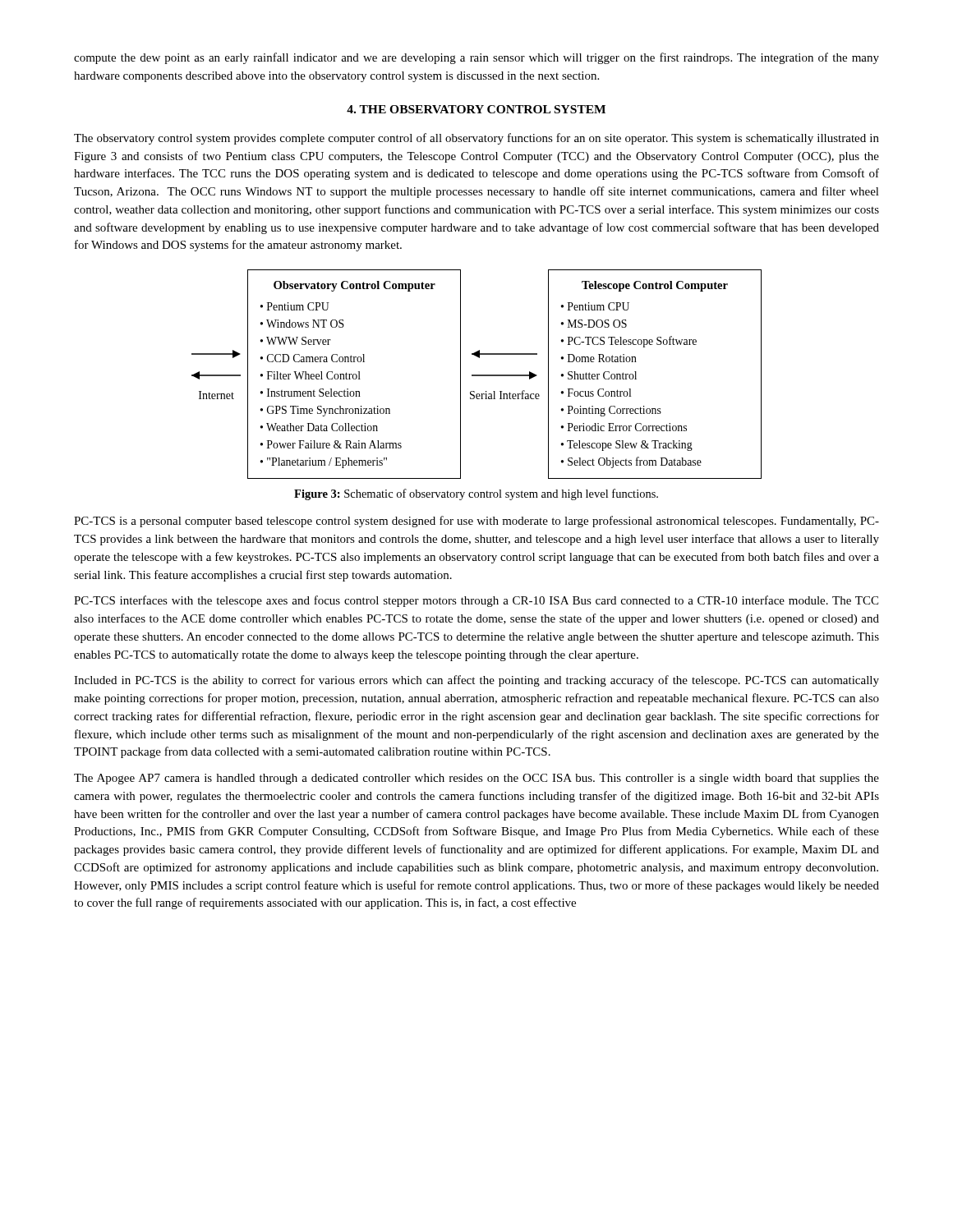The height and width of the screenshot is (1232, 953).
Task: Navigate to the passage starting "compute the dew point as an"
Action: point(476,66)
